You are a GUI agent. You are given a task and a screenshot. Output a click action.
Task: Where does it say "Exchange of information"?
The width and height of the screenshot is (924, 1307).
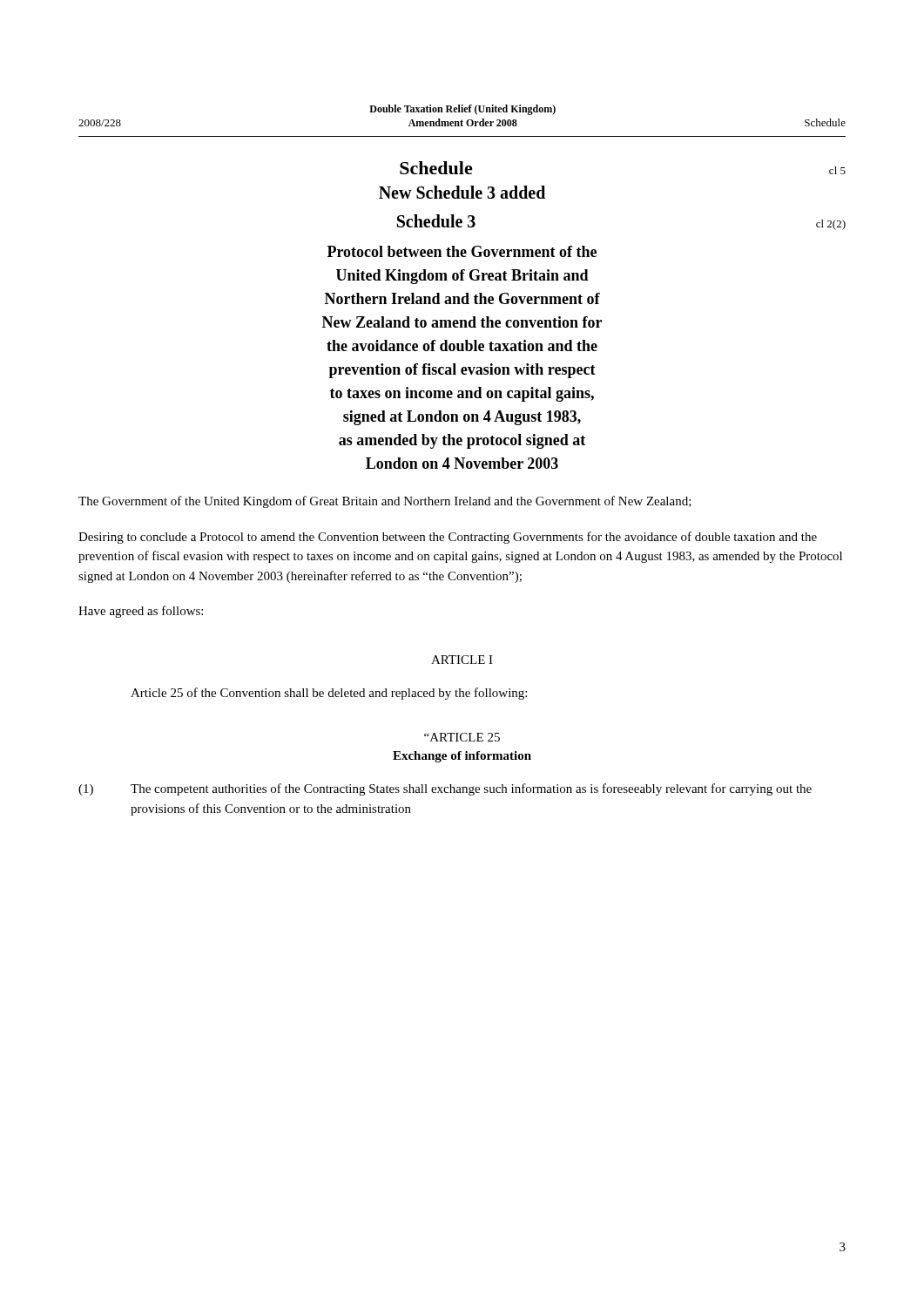462,755
